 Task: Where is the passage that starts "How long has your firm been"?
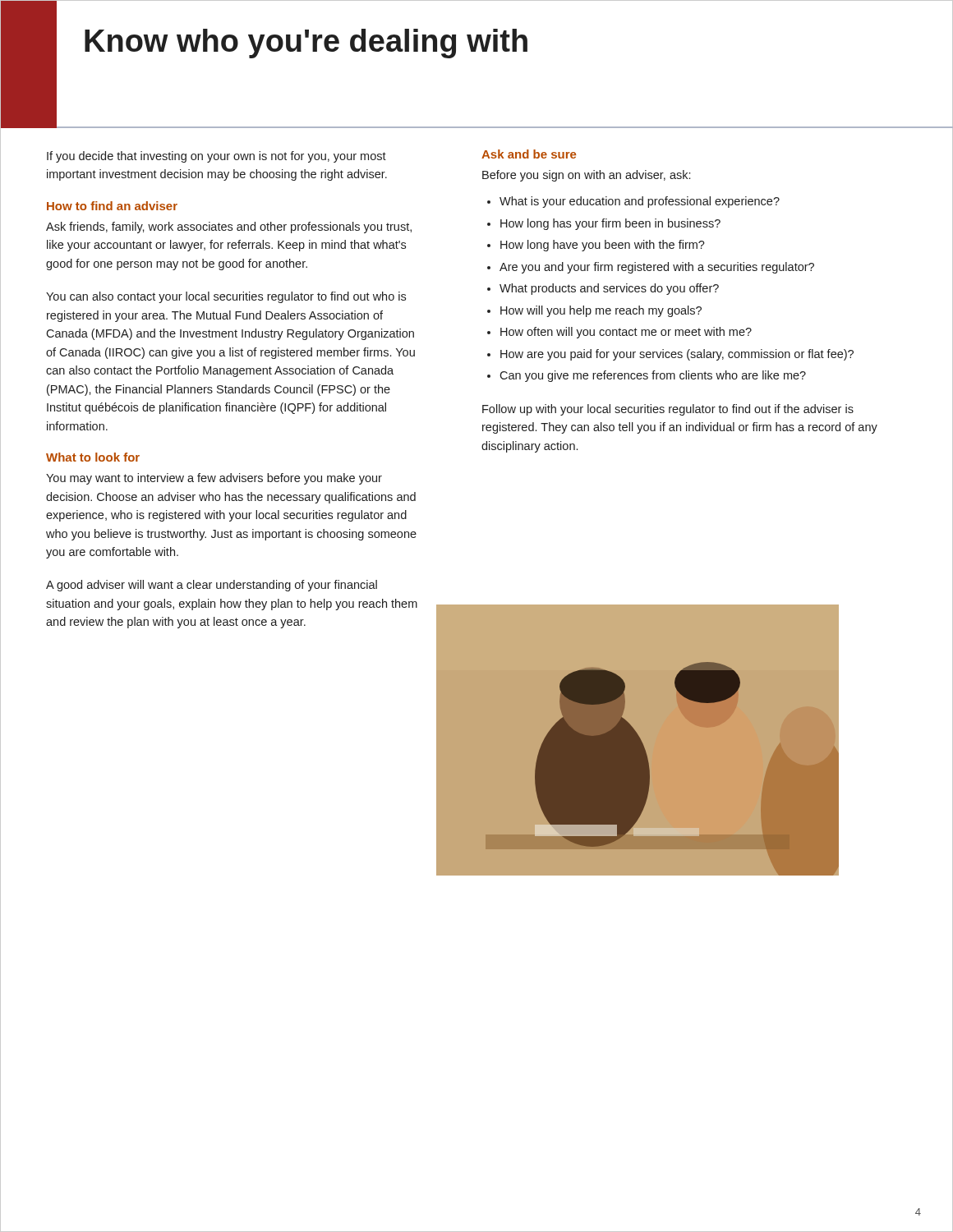pos(683,224)
